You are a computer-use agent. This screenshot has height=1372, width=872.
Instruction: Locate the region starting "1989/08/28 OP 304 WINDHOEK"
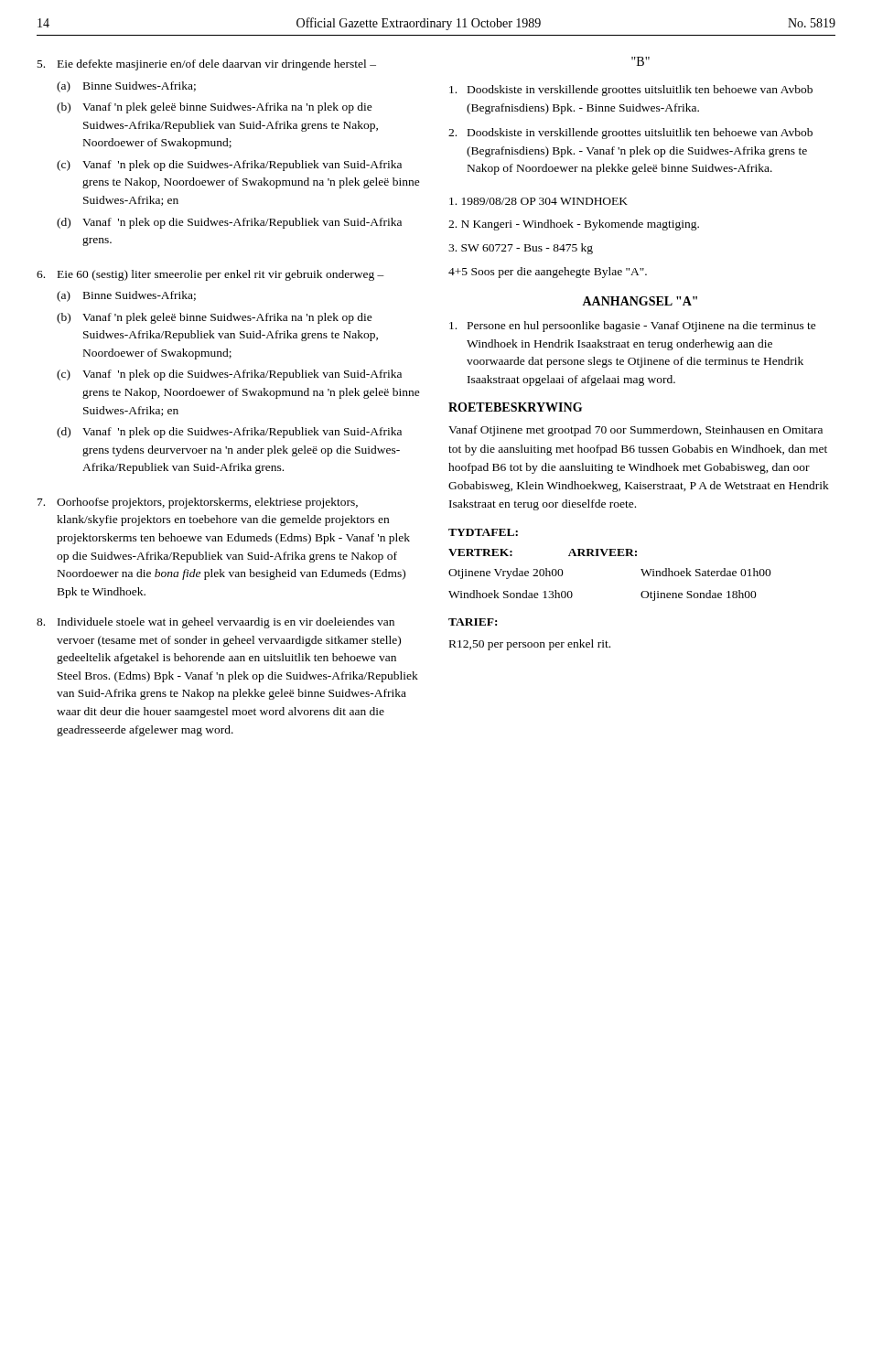click(538, 201)
